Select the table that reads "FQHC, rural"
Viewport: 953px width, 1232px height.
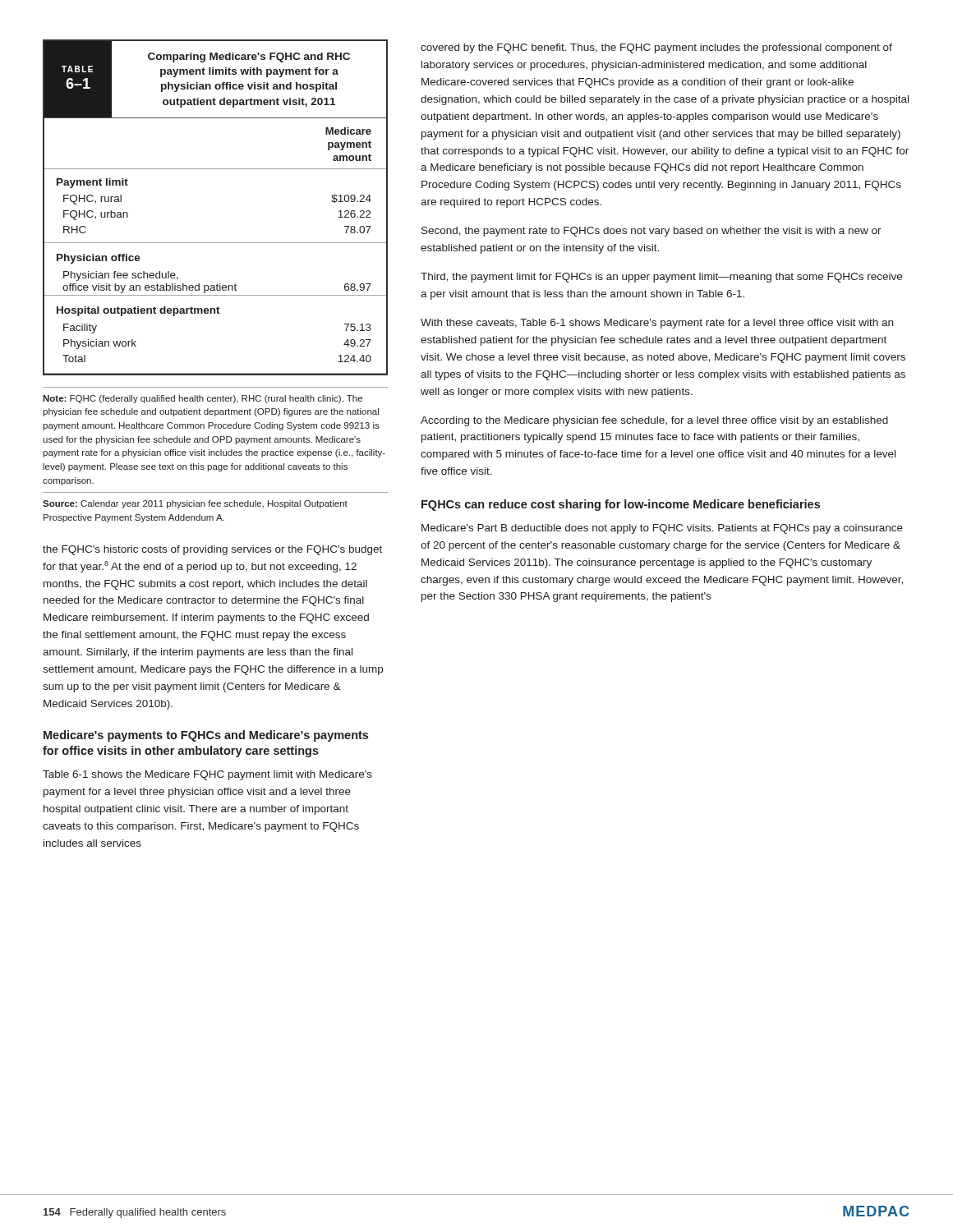215,207
